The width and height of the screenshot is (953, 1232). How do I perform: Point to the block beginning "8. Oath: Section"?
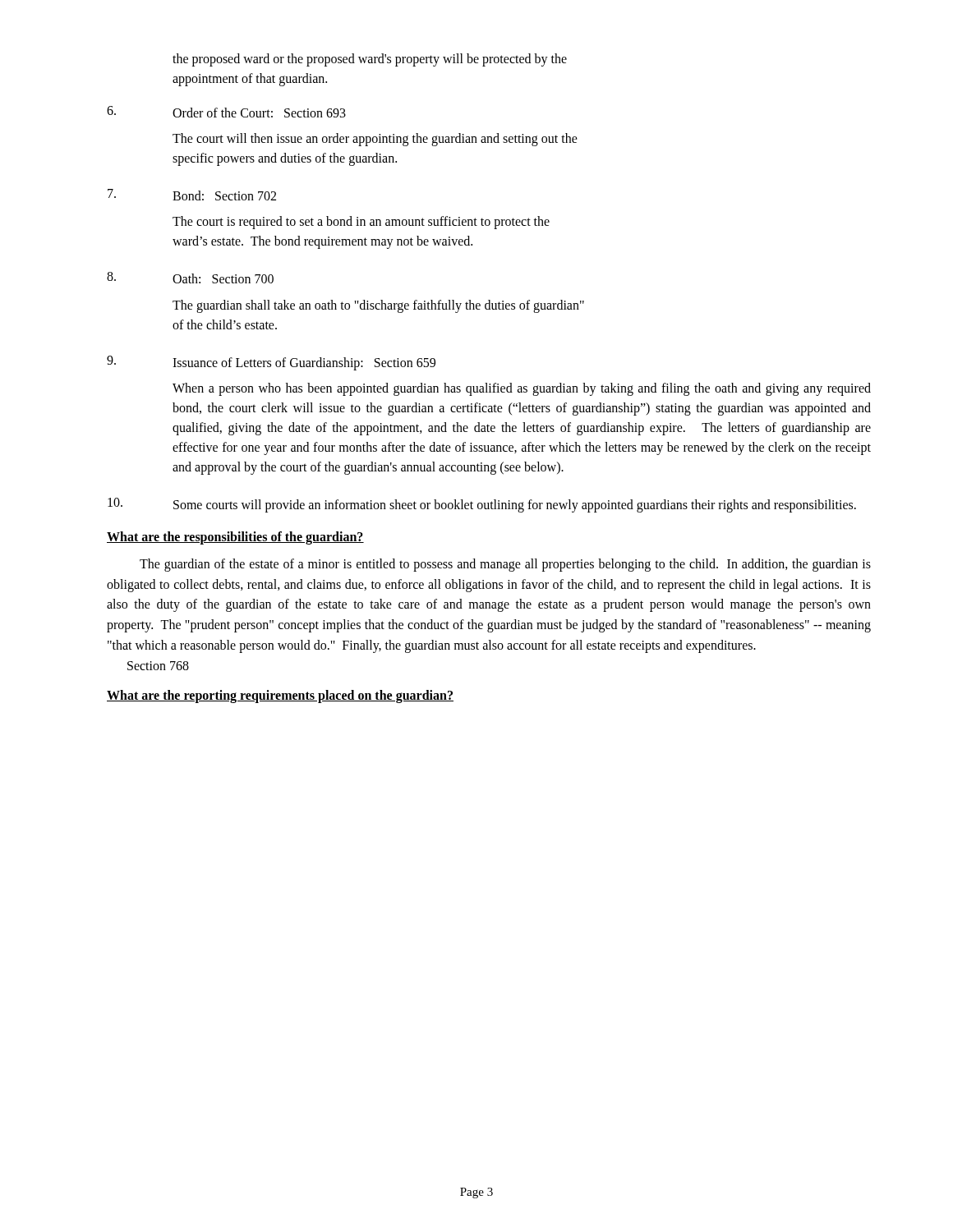click(x=489, y=309)
